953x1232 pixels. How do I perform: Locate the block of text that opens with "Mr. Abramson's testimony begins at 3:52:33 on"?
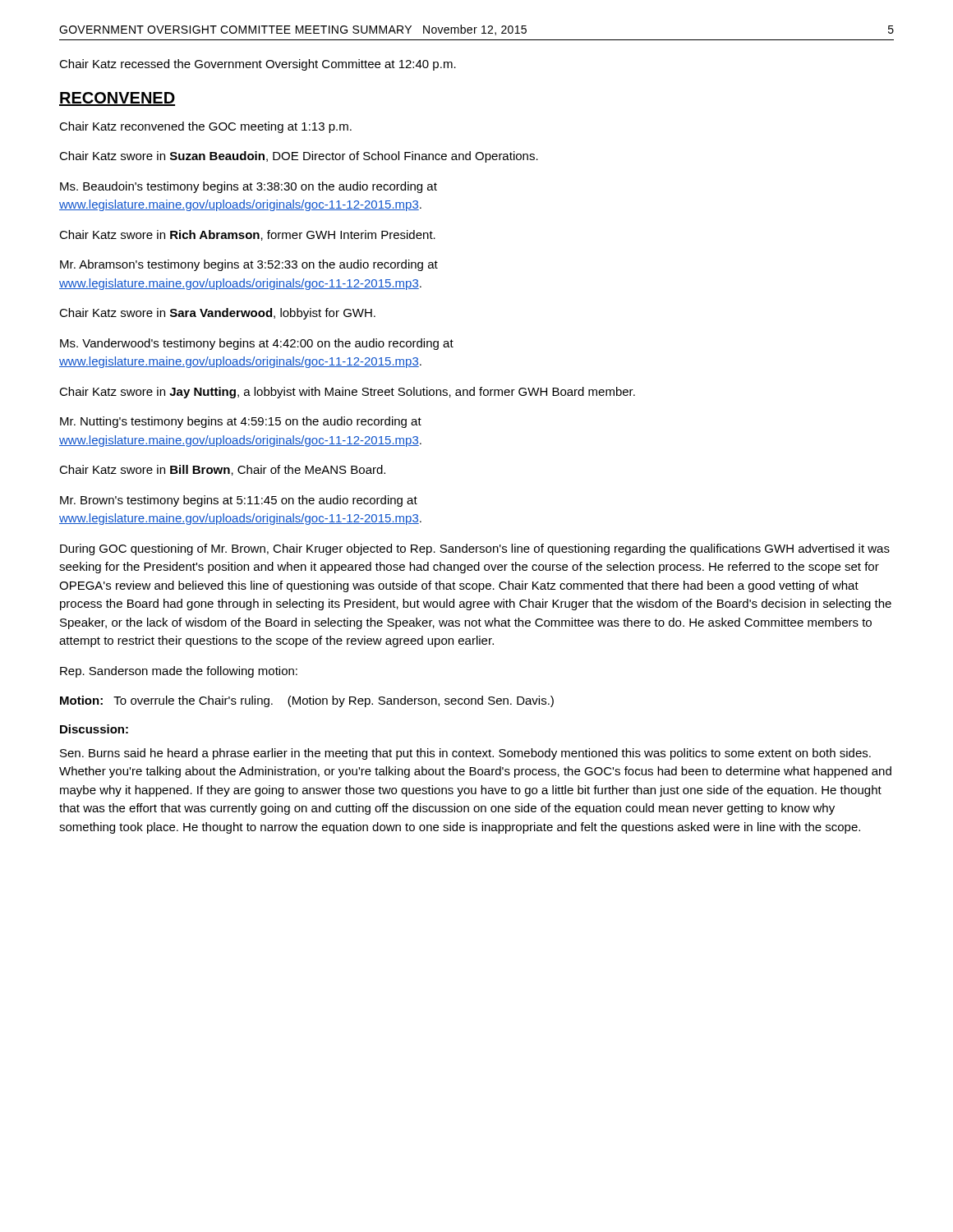248,273
